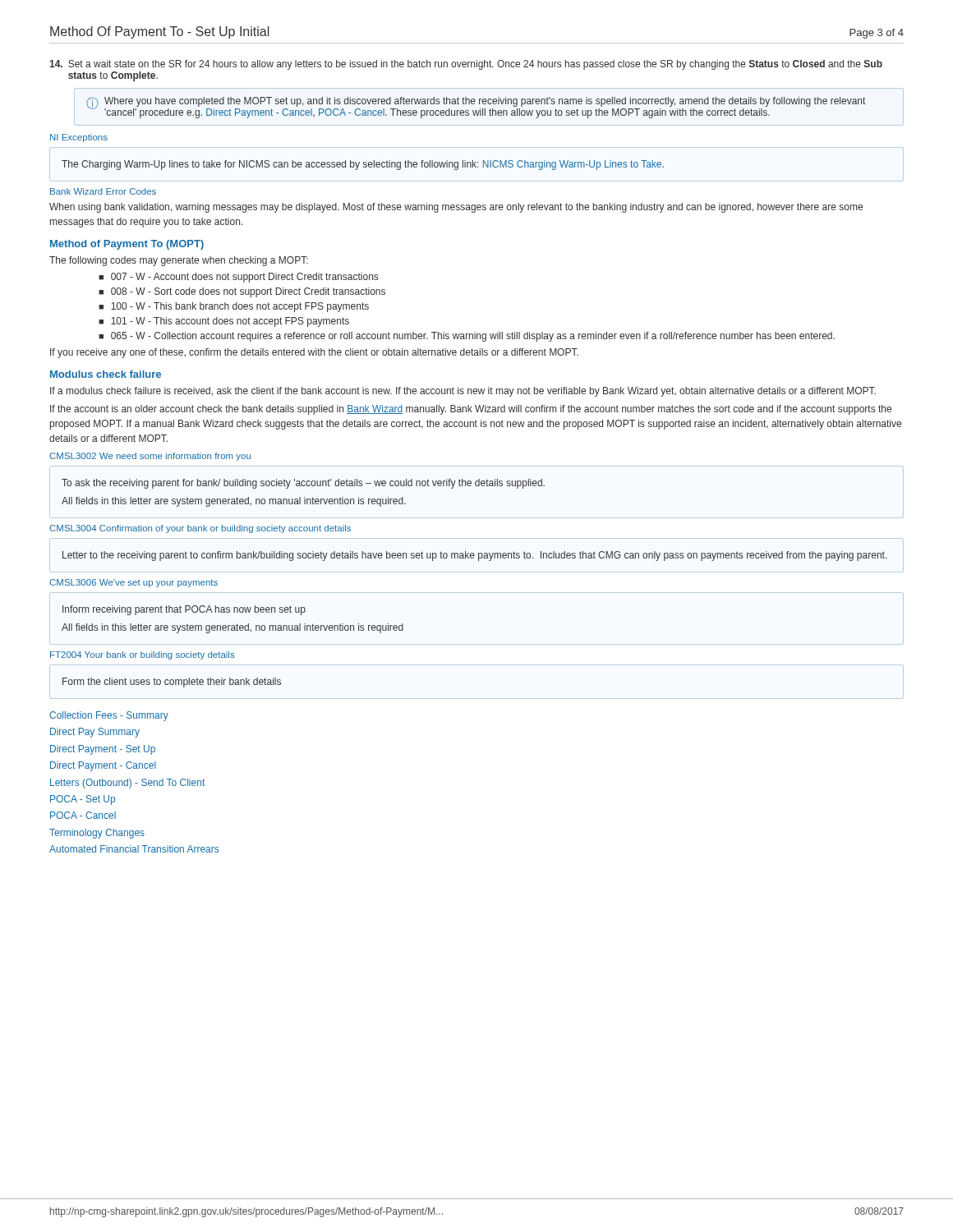Locate the region starting "■ 007 - W -"
The image size is (953, 1232).
(239, 277)
